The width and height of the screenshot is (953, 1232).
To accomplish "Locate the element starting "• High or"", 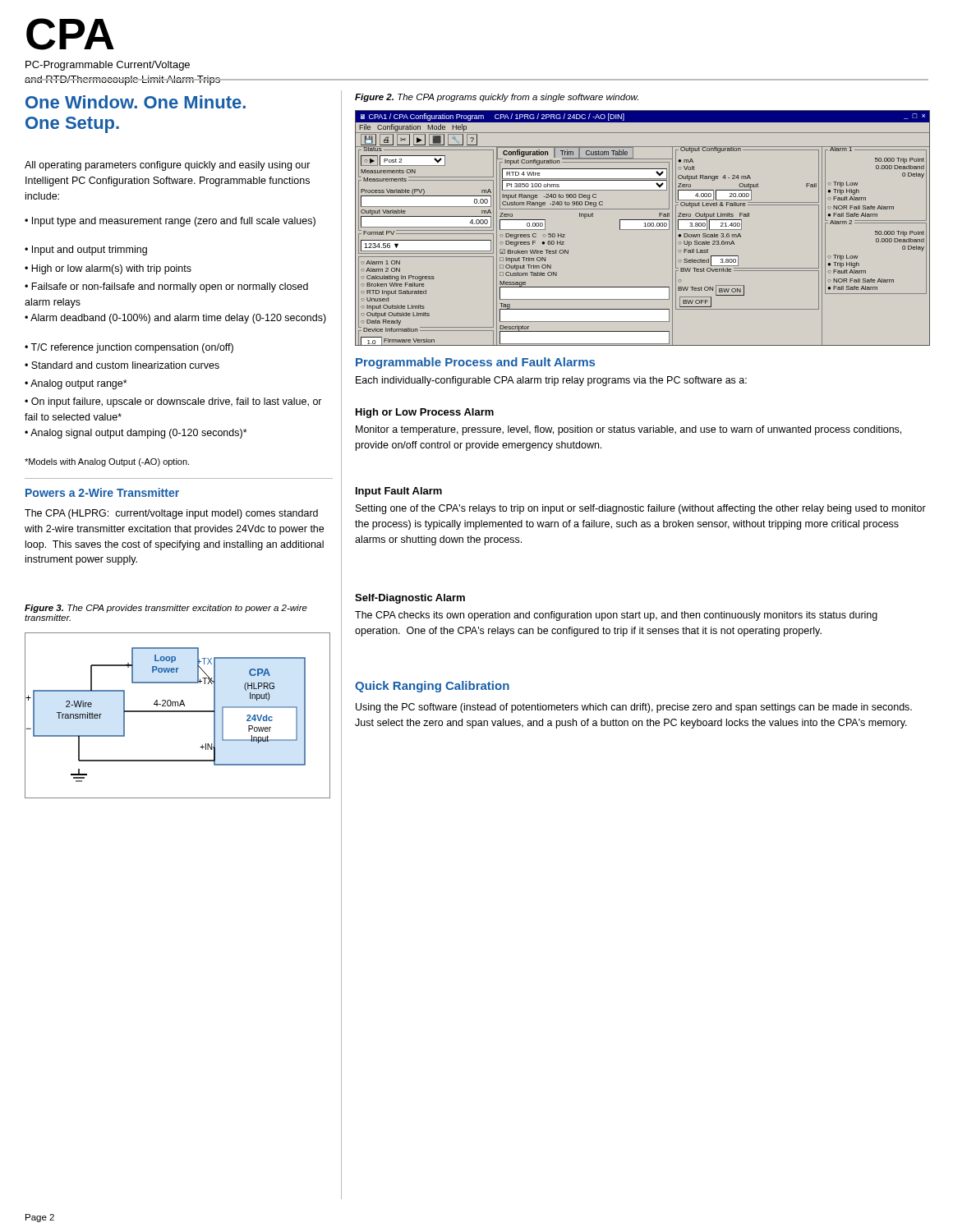I will [108, 269].
